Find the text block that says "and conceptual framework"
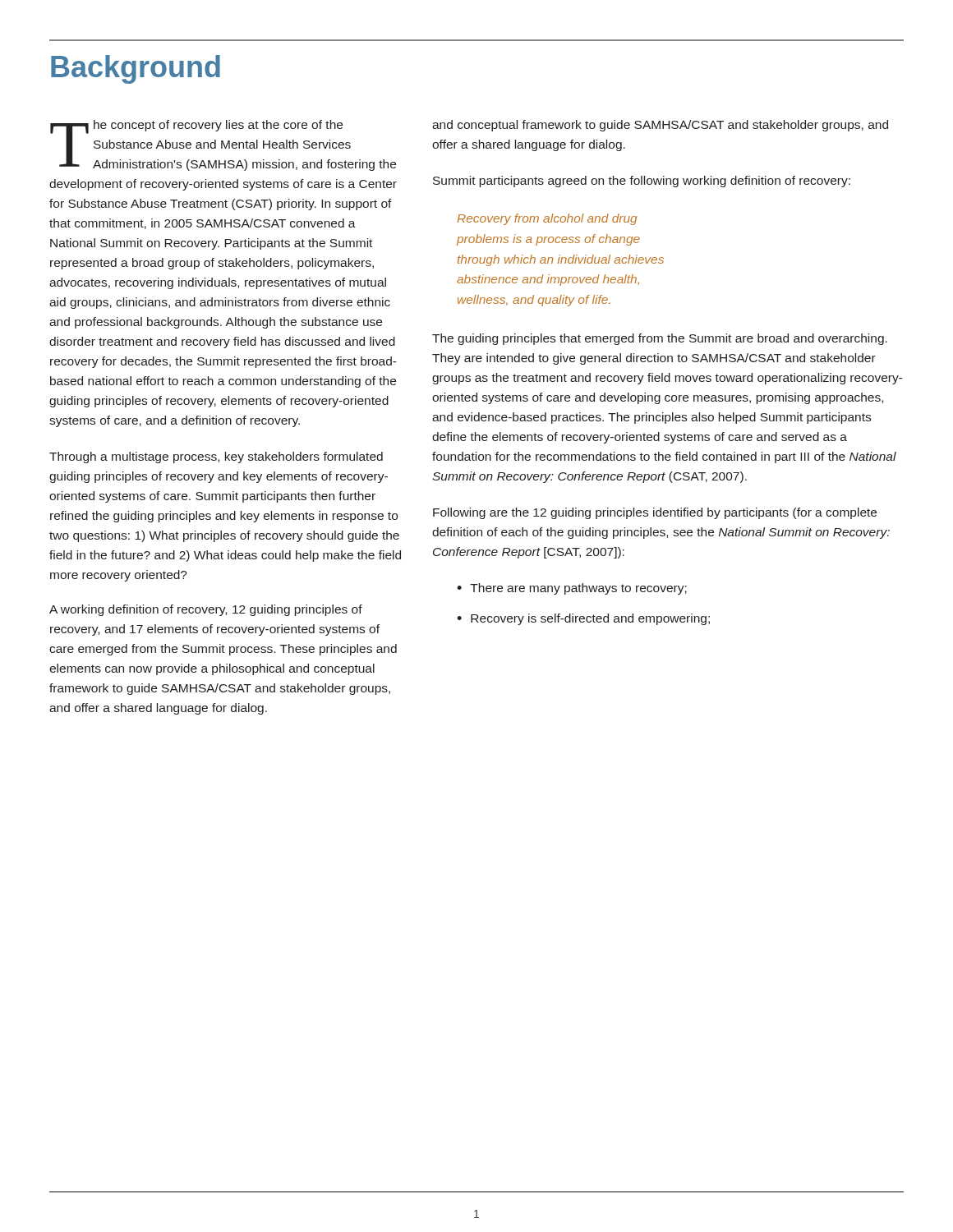953x1232 pixels. pos(661,134)
